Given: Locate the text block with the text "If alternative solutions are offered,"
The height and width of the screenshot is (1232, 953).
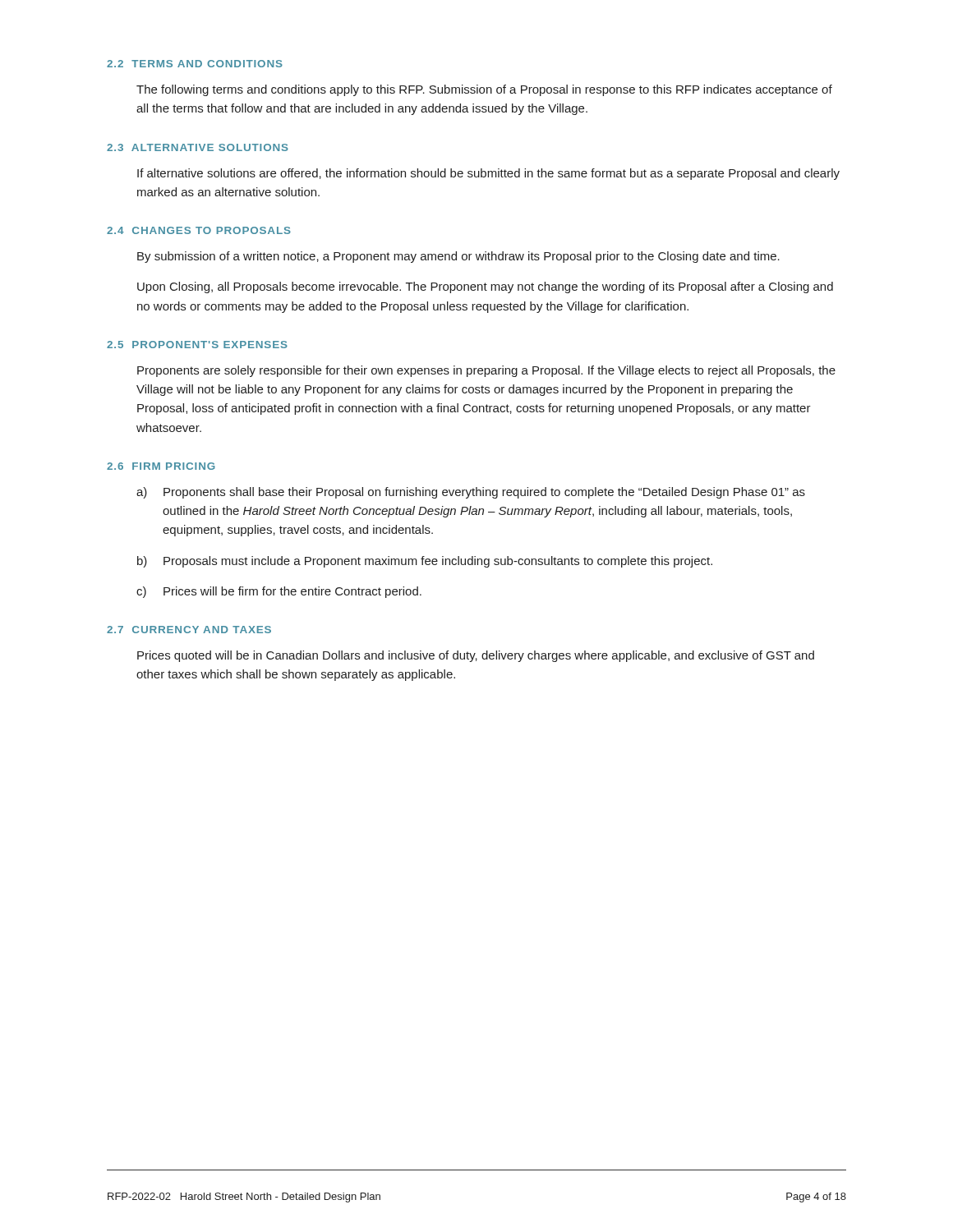Looking at the screenshot, I should [488, 182].
